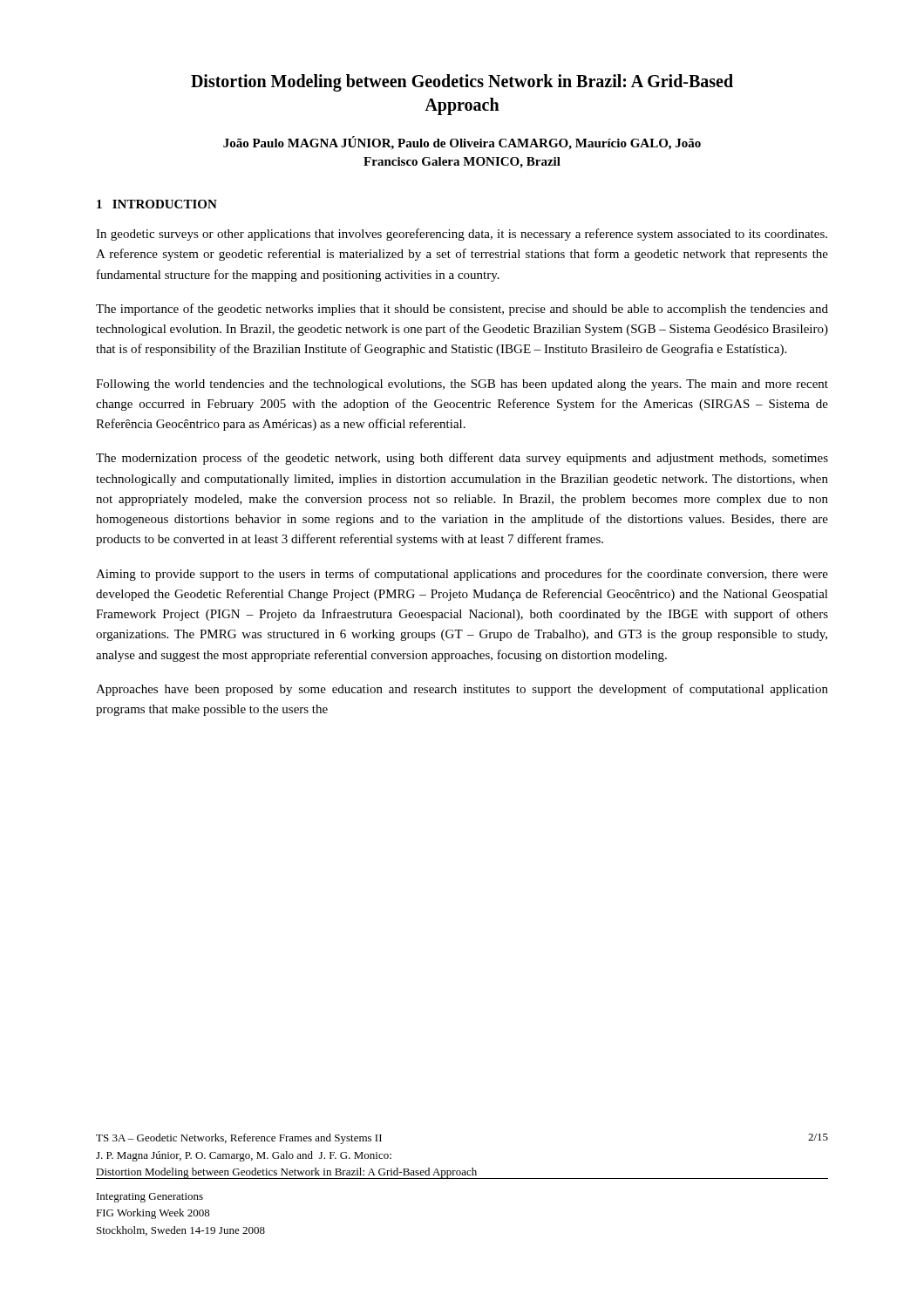The height and width of the screenshot is (1308, 924).
Task: Point to the passage starting "Approaches have been"
Action: (462, 699)
